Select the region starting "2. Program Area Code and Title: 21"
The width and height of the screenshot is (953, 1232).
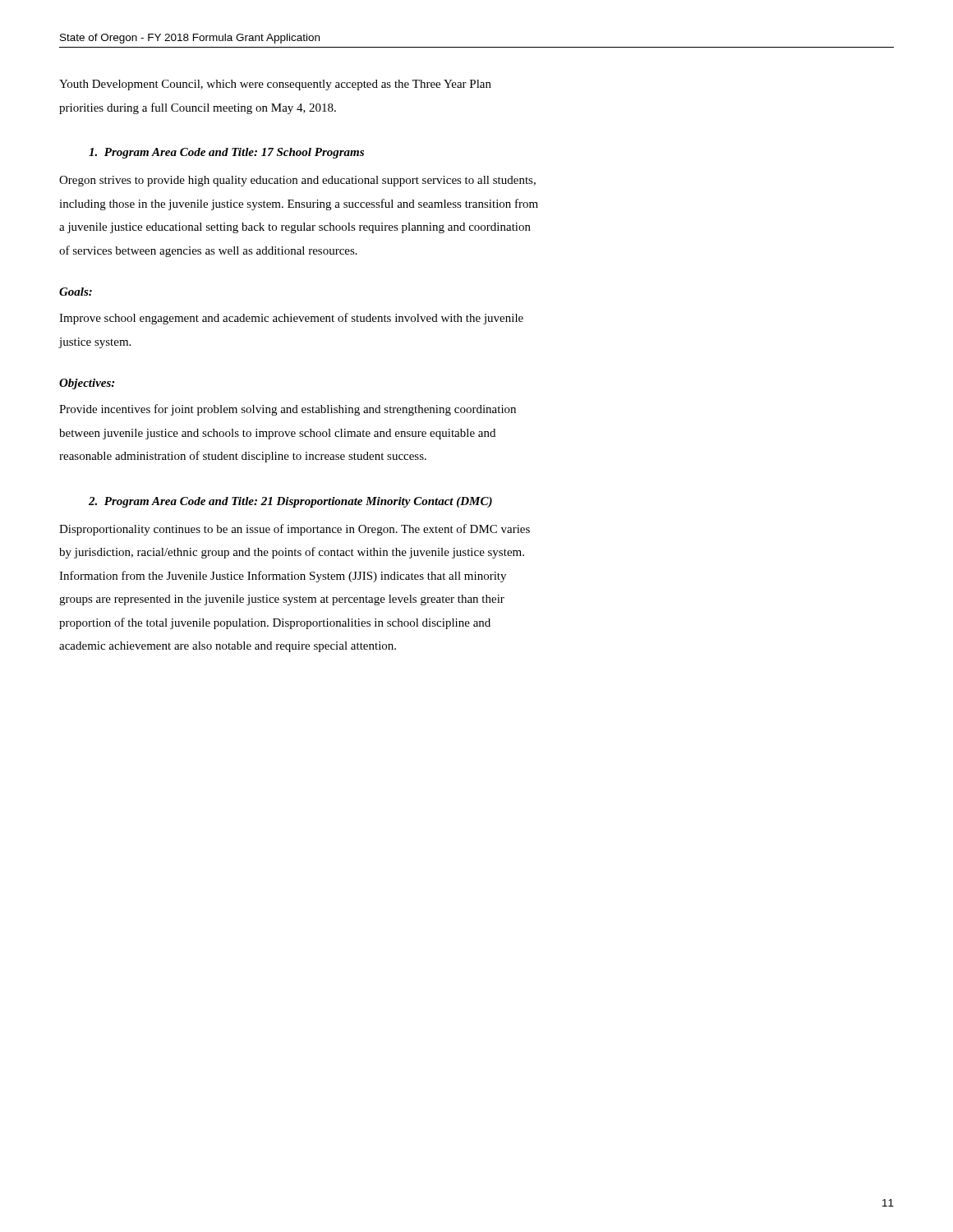pyautogui.click(x=291, y=501)
